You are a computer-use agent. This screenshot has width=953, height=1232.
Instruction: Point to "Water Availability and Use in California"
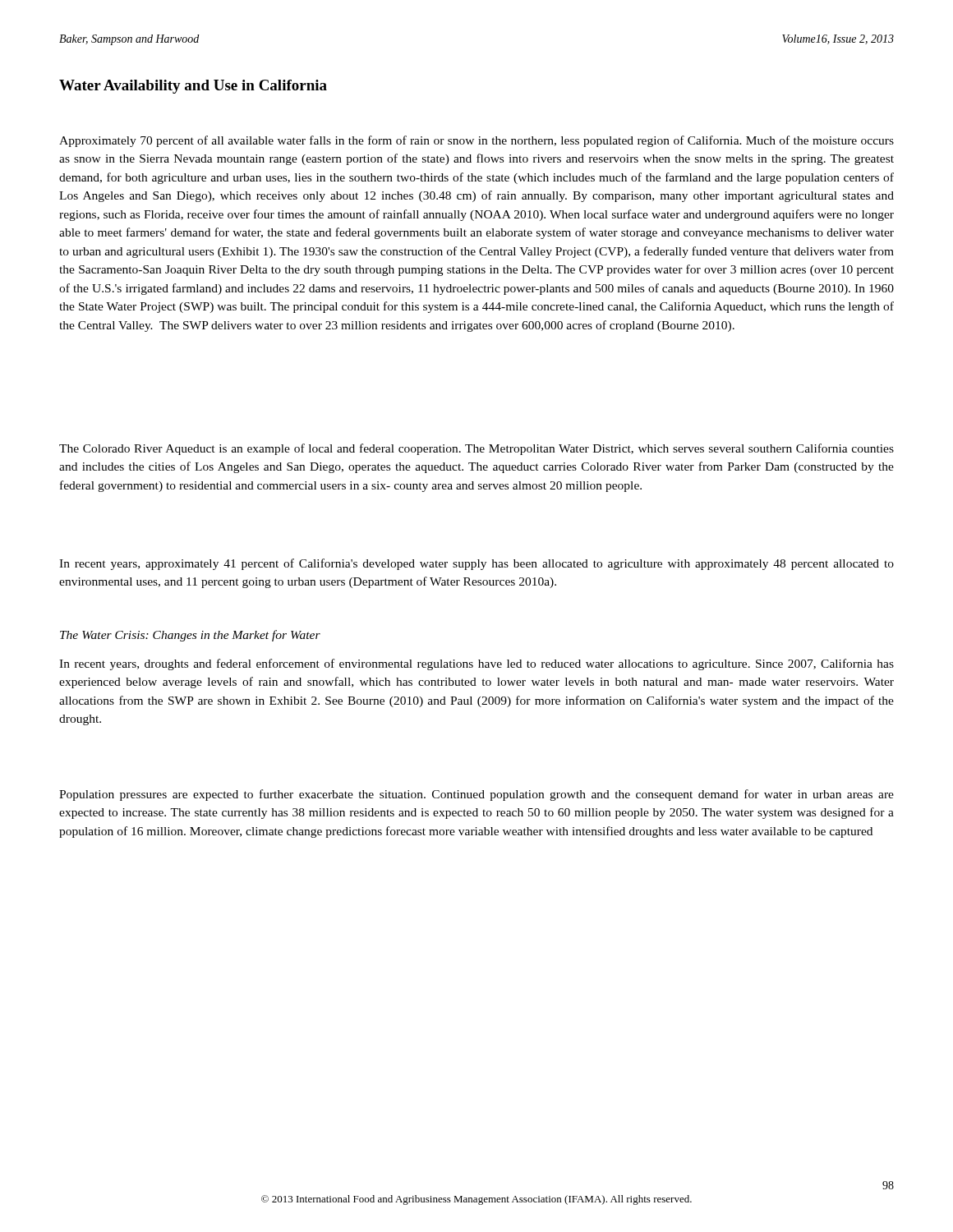tap(193, 87)
